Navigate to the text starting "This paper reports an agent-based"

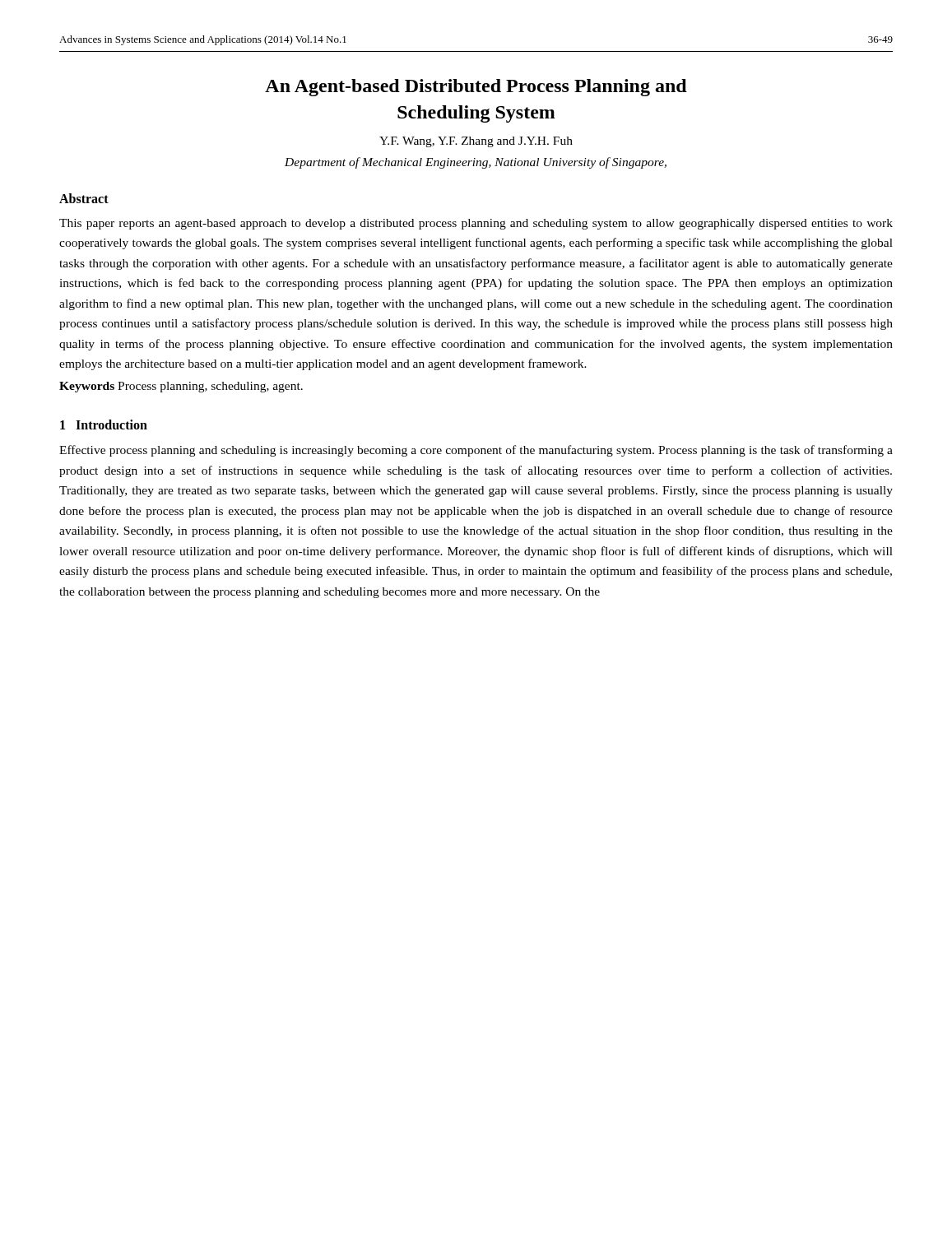click(476, 293)
